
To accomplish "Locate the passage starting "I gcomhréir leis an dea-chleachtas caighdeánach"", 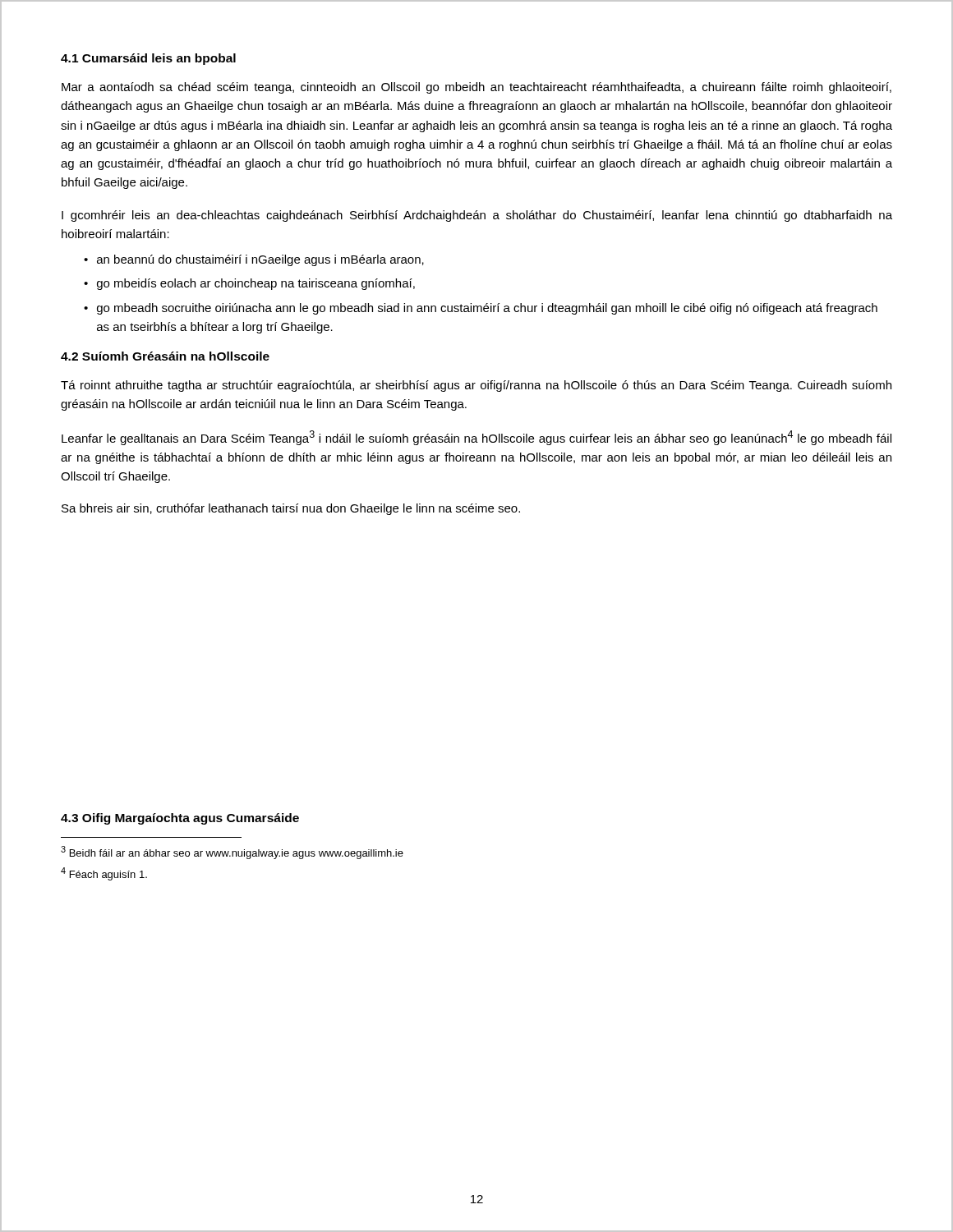I will click(x=476, y=224).
